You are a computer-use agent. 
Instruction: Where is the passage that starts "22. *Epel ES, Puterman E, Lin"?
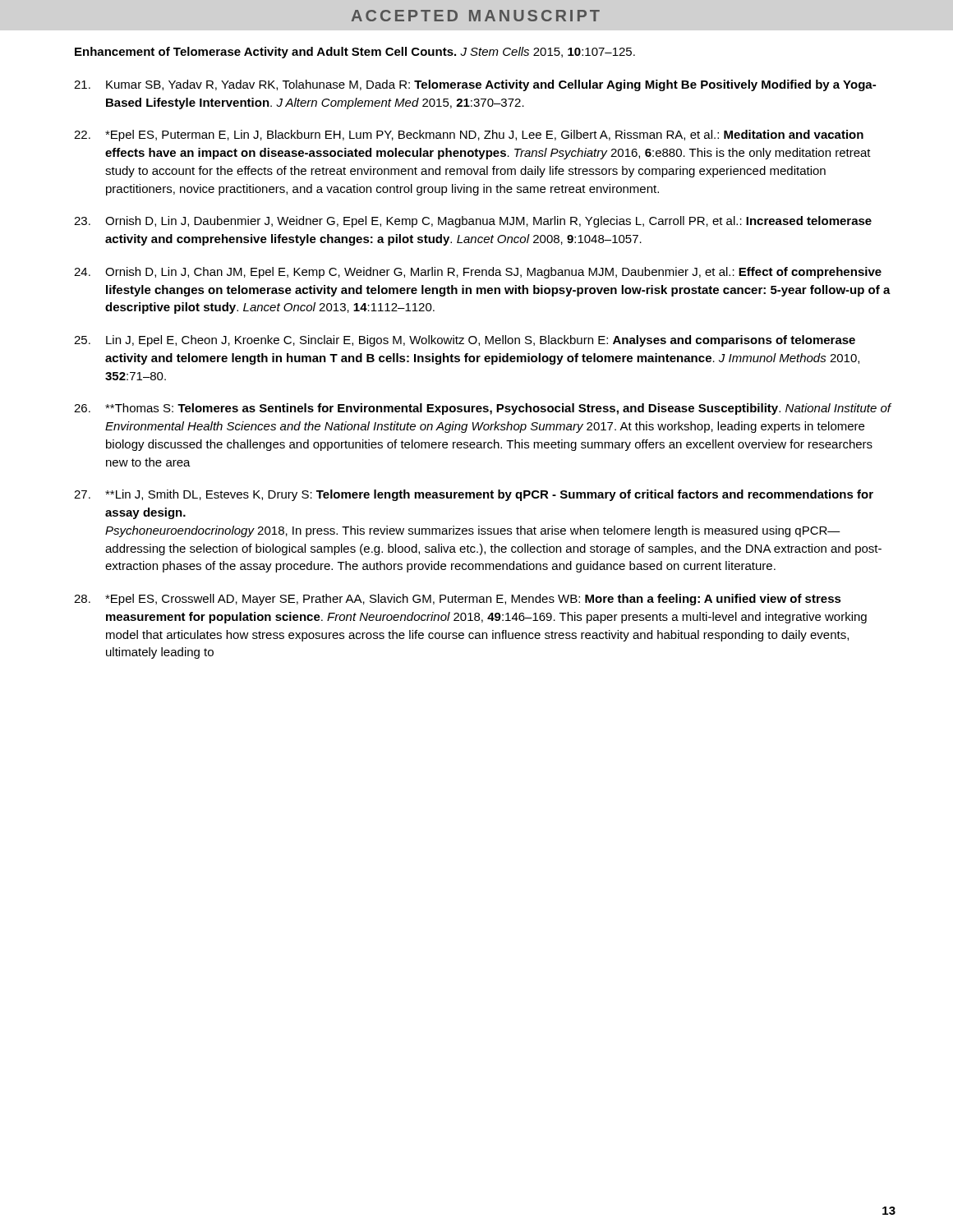coord(485,162)
